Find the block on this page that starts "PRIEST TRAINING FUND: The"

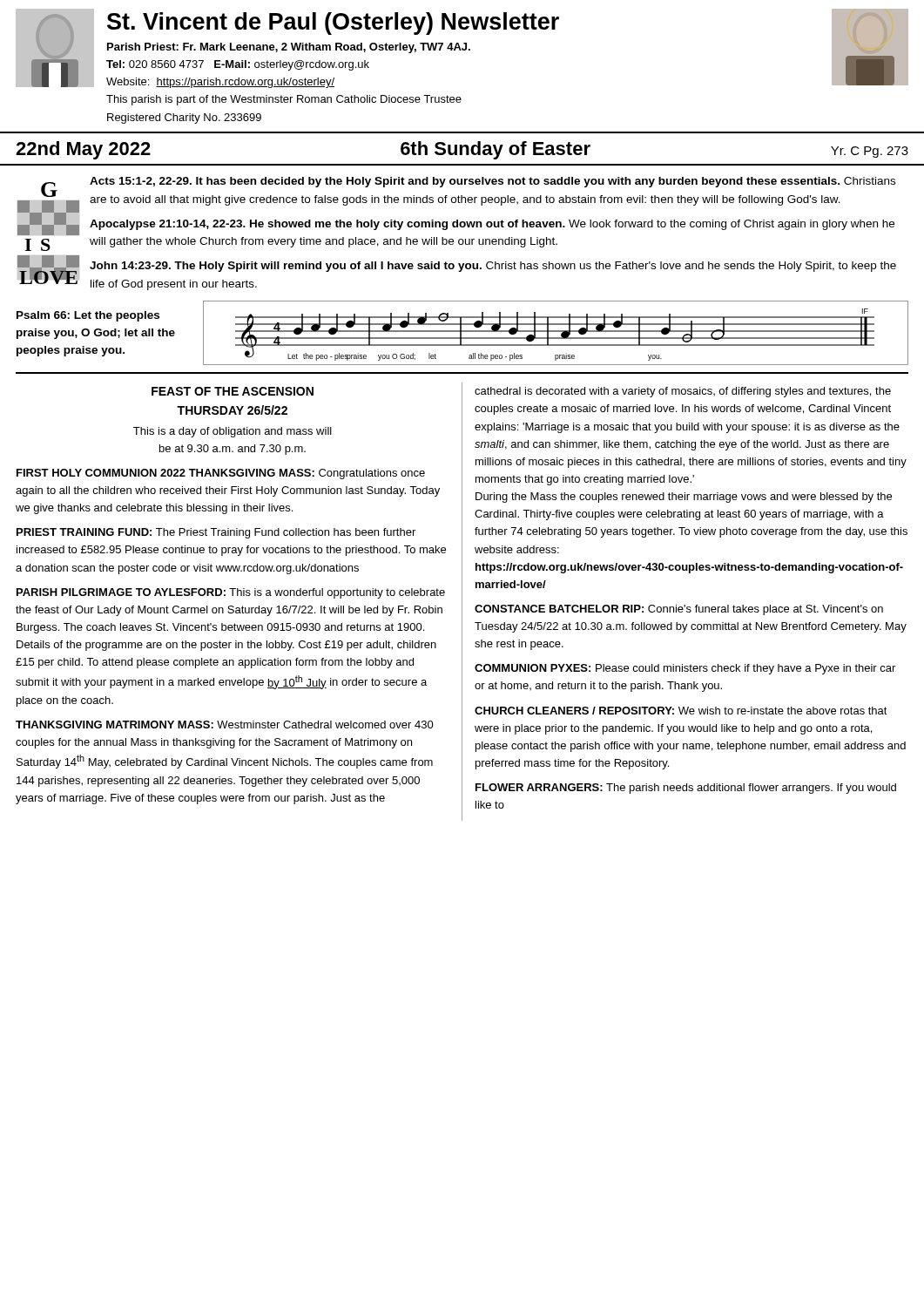coord(231,550)
